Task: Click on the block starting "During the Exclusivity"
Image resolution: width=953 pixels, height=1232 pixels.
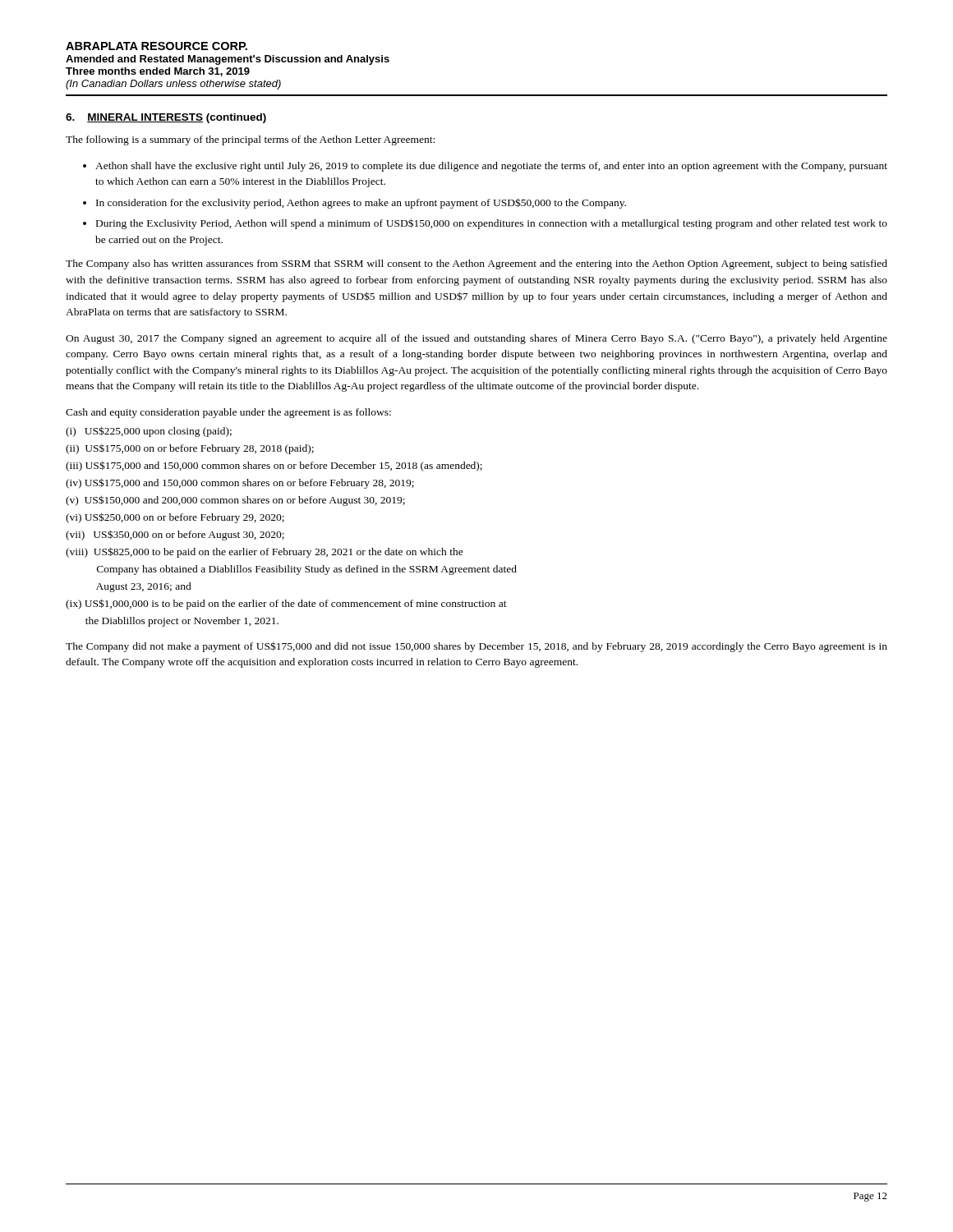Action: tap(491, 231)
